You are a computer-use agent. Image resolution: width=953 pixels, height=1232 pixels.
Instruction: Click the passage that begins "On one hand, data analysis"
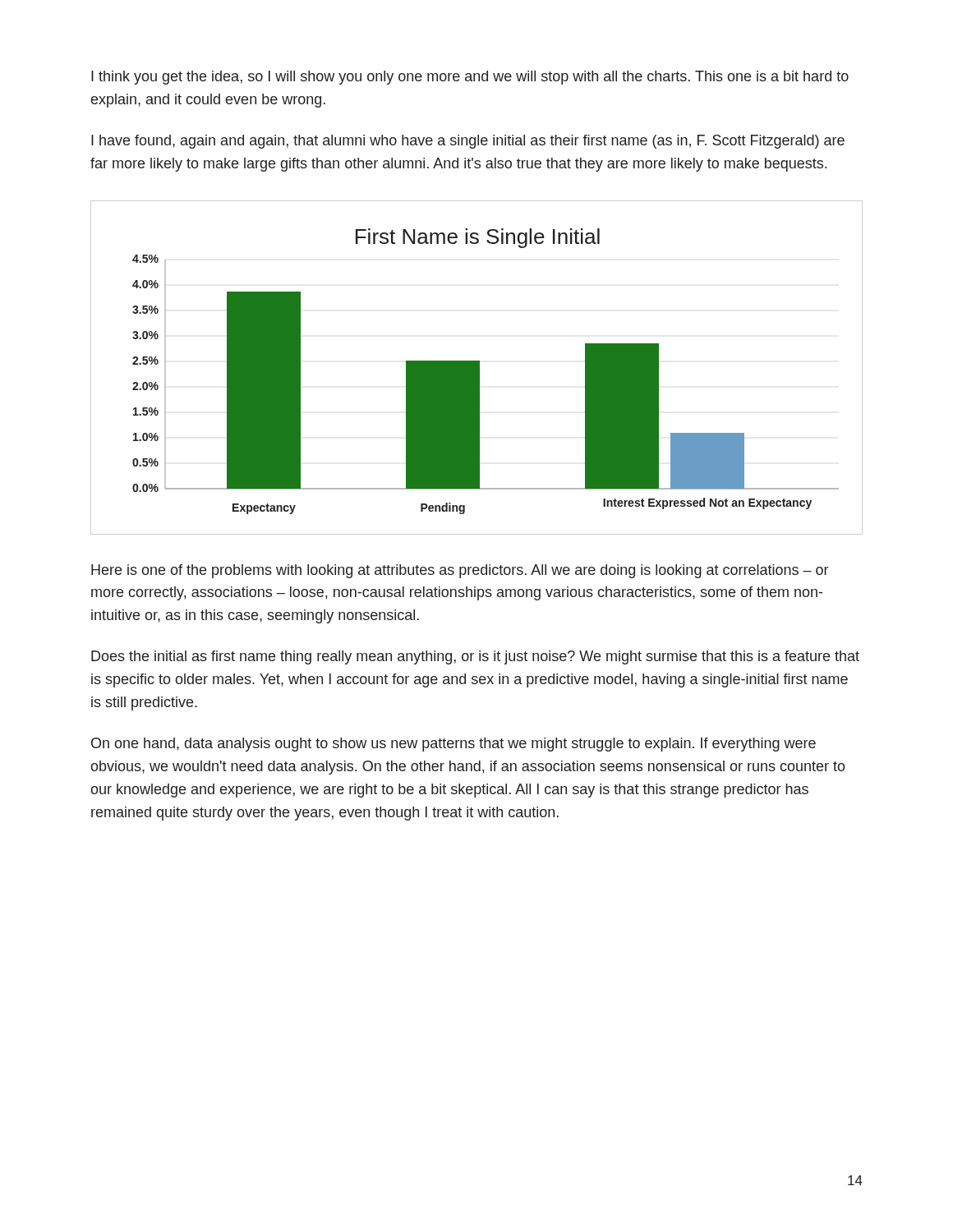[x=468, y=778]
